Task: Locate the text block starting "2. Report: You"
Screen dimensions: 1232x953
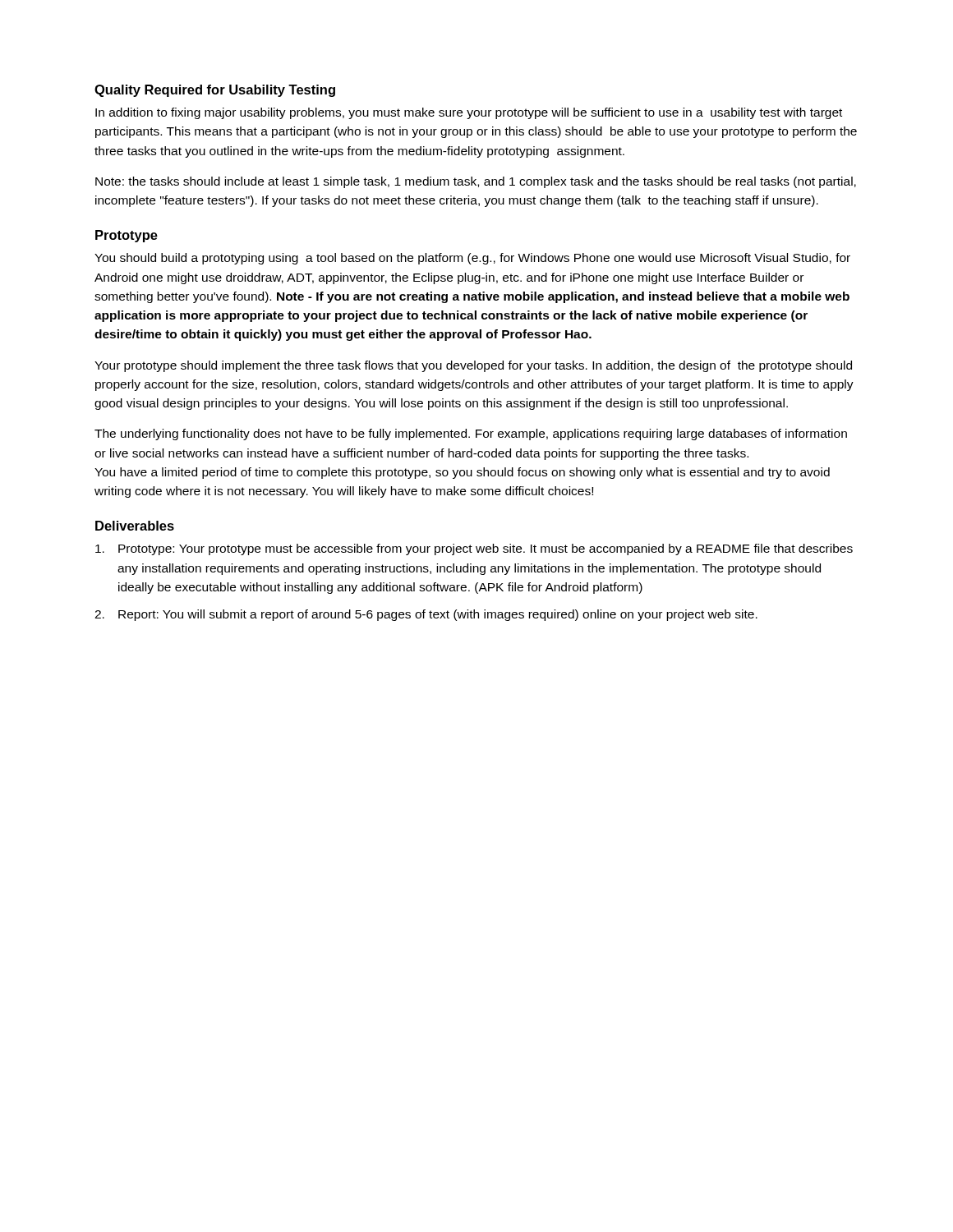Action: click(476, 614)
